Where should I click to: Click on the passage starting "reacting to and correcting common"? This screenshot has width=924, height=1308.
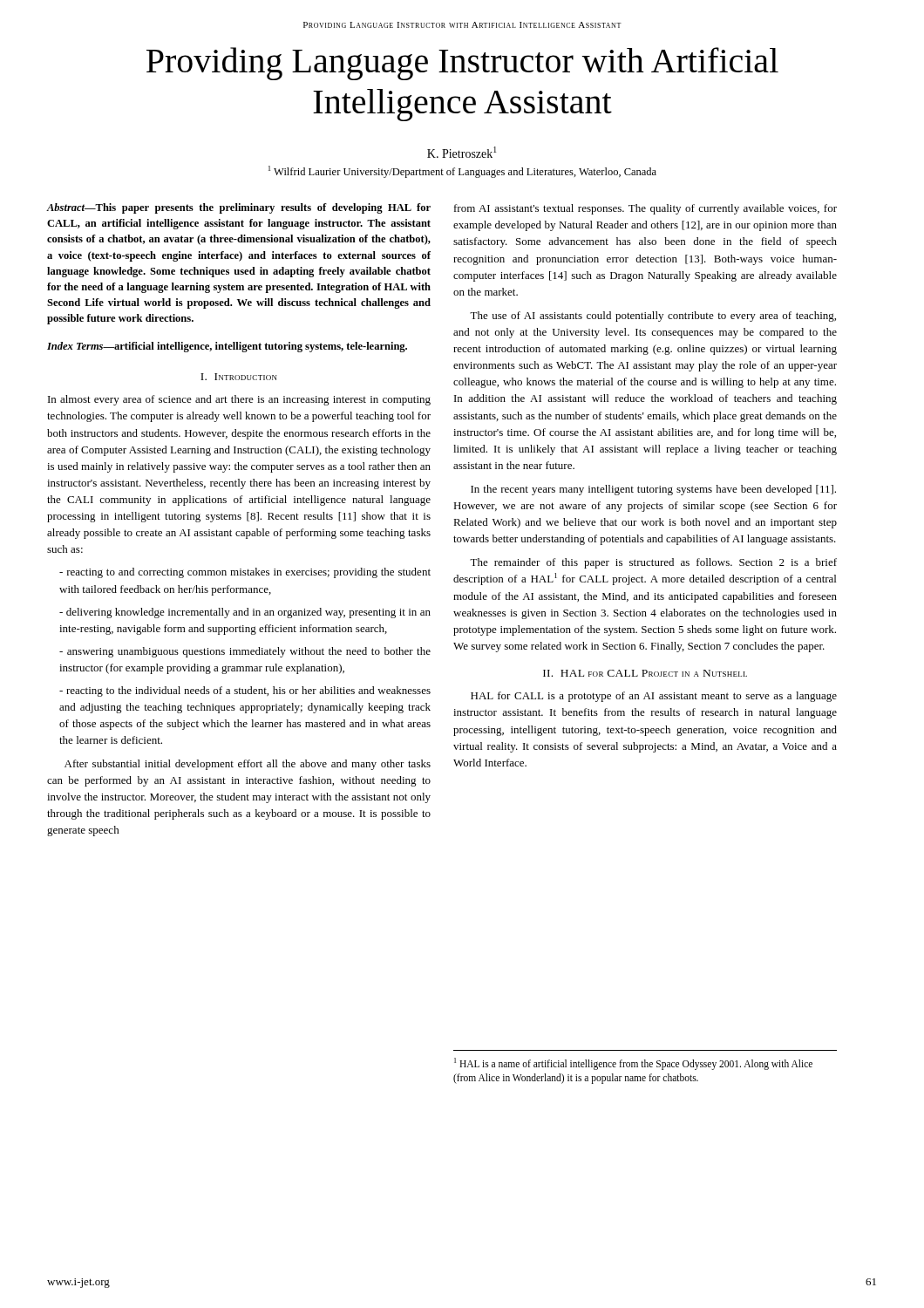coord(245,580)
